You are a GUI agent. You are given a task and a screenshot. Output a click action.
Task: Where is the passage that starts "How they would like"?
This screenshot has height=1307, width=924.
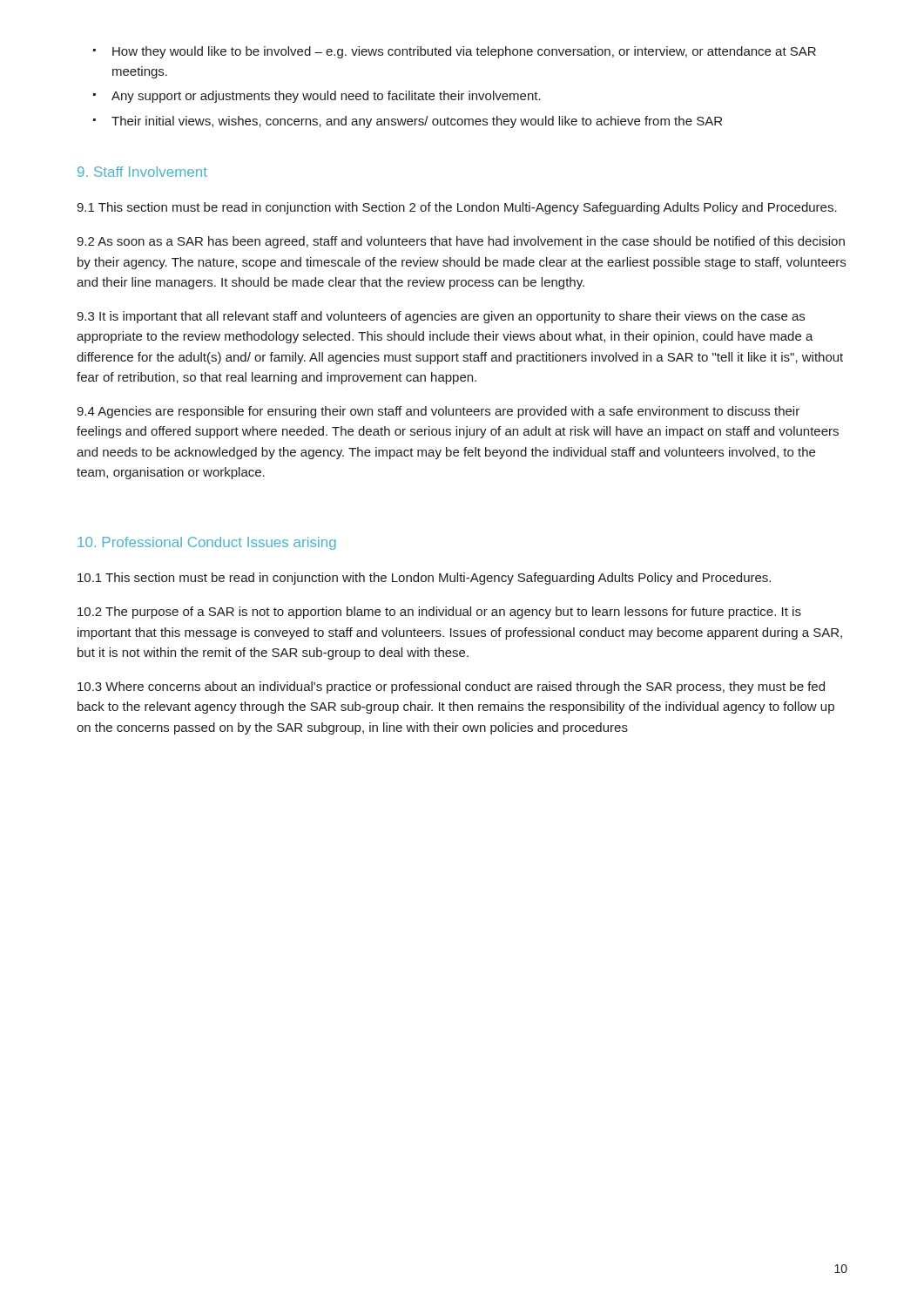(x=470, y=61)
